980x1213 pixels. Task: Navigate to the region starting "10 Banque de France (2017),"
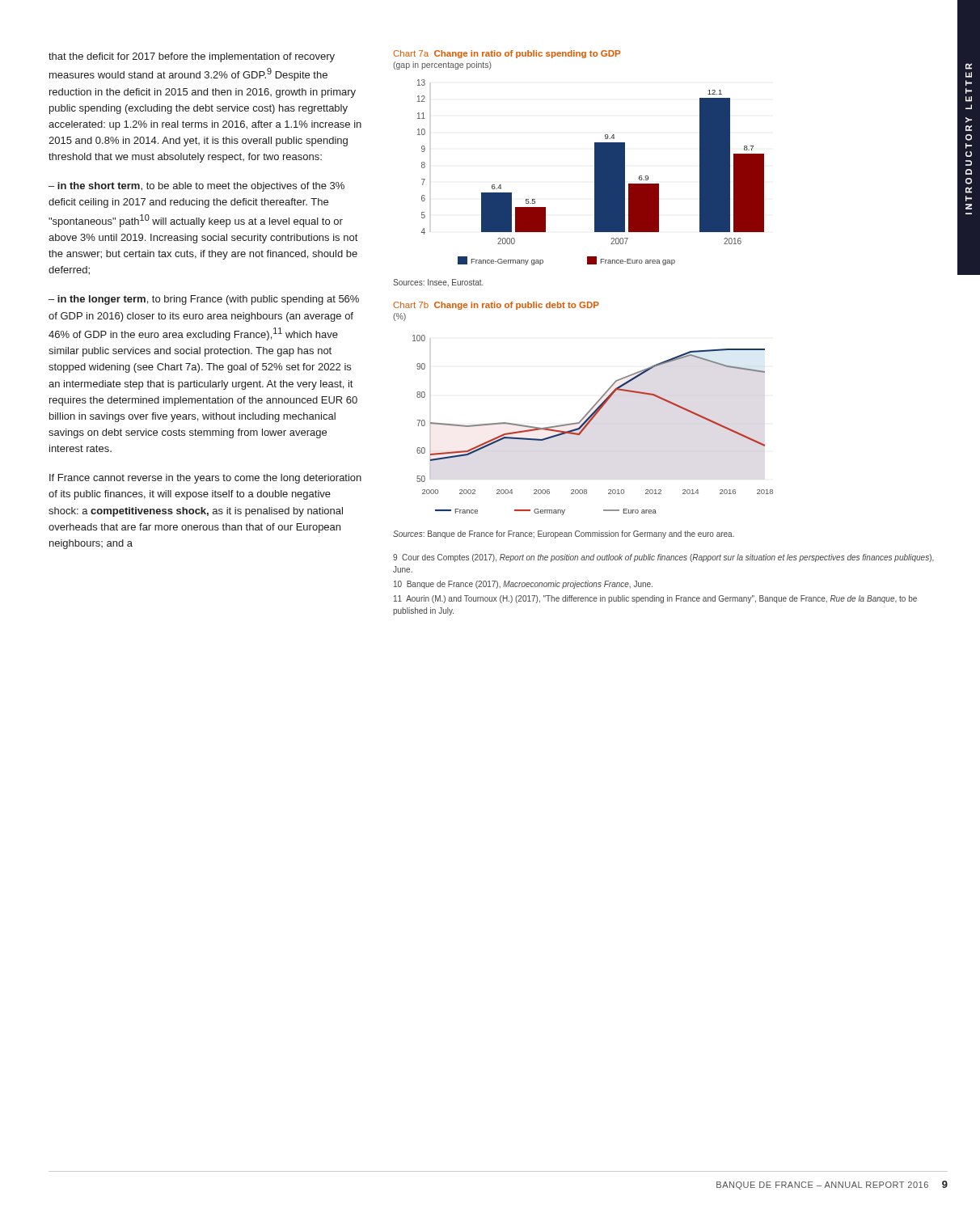[523, 584]
